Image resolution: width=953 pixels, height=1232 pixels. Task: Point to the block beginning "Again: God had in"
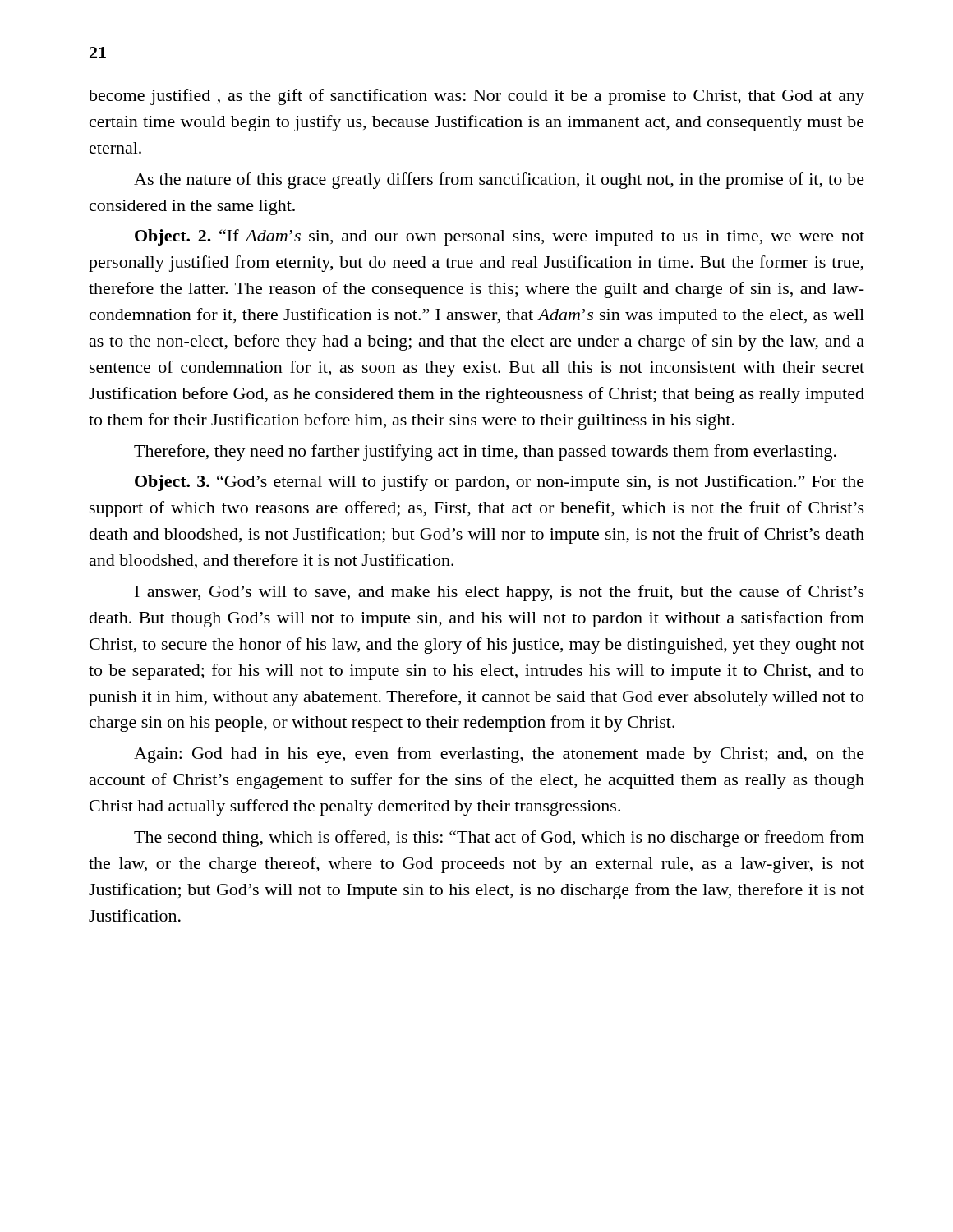[476, 780]
